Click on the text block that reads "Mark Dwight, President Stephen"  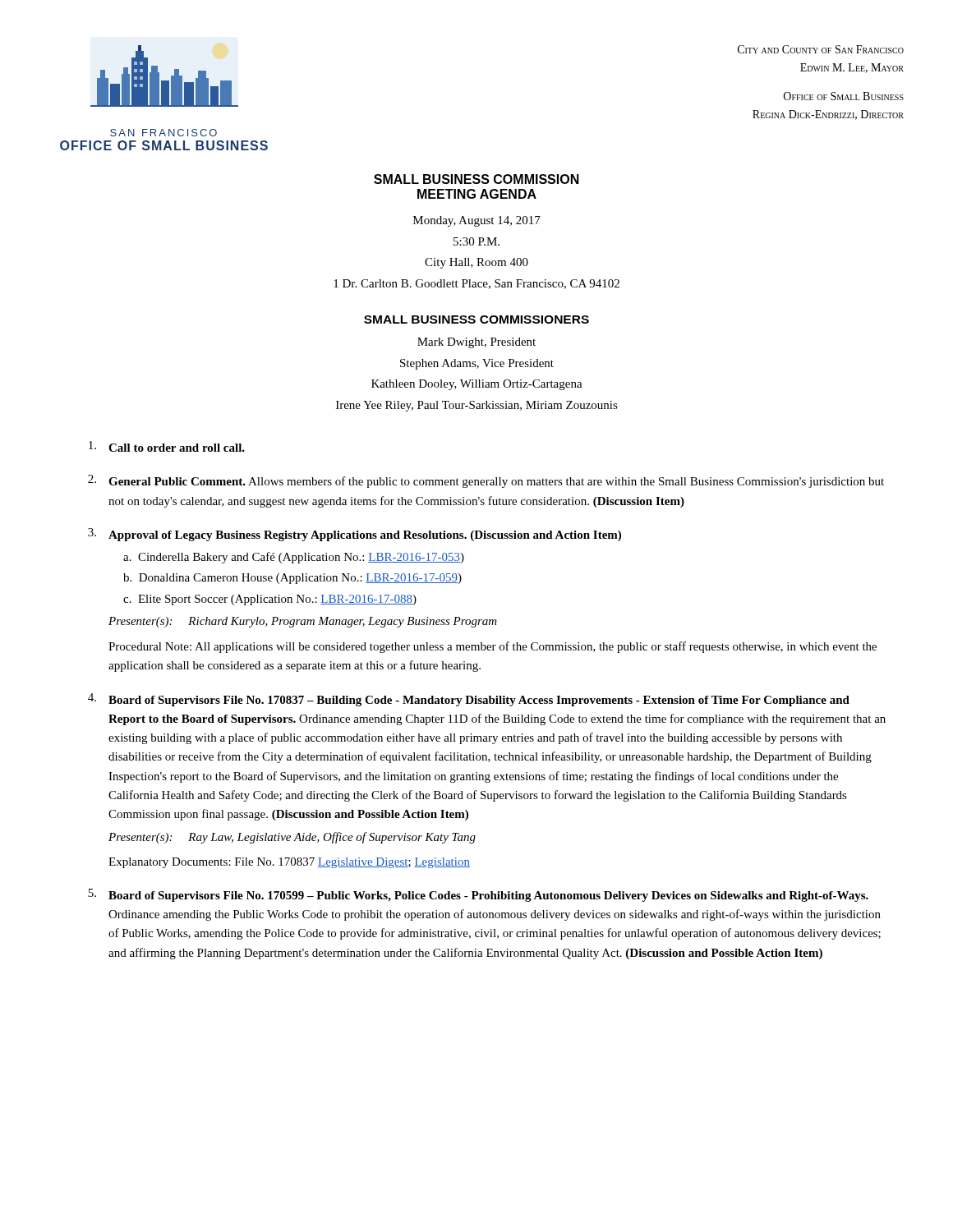pos(476,373)
